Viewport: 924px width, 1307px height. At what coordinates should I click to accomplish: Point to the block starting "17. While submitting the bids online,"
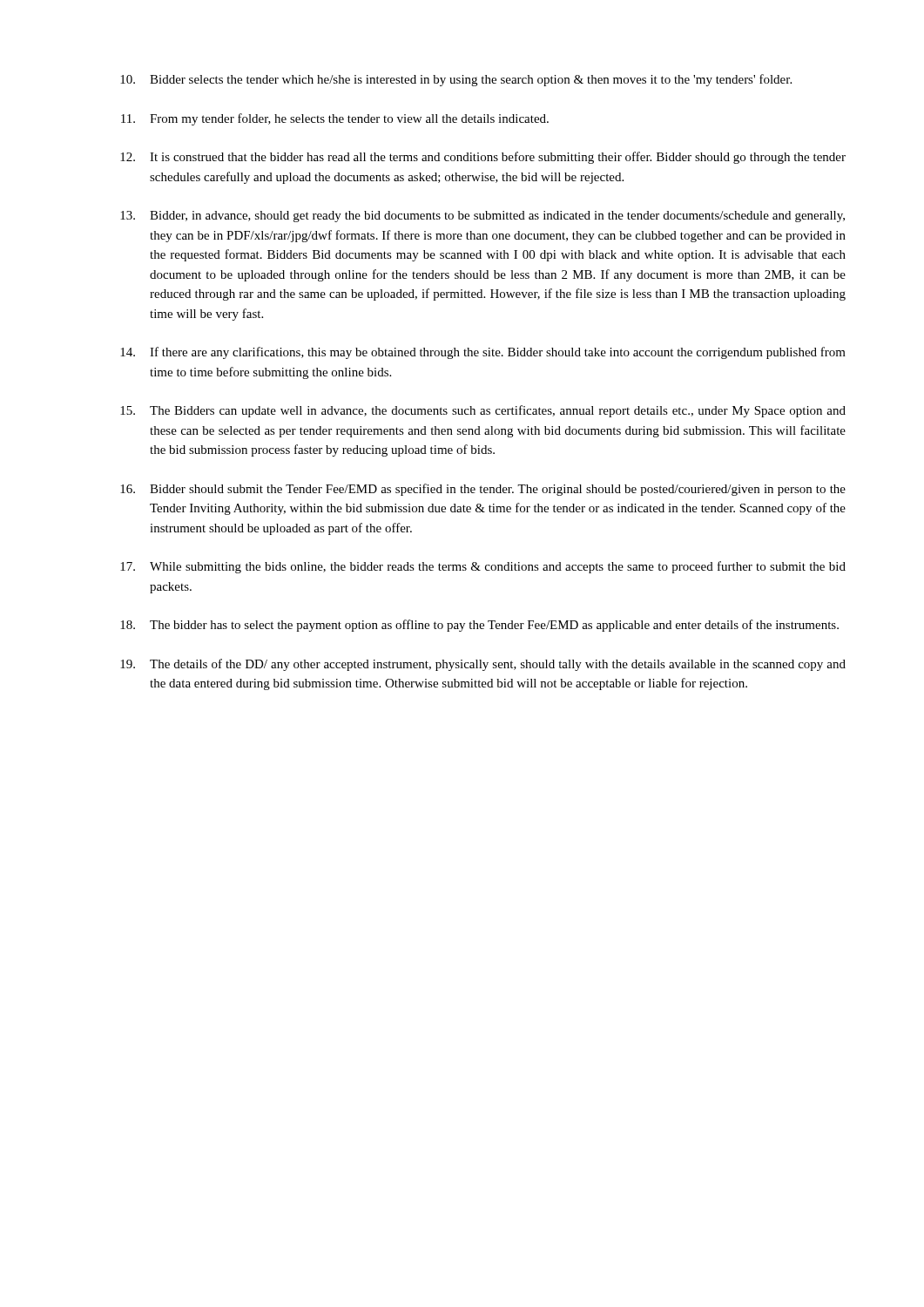click(x=470, y=576)
